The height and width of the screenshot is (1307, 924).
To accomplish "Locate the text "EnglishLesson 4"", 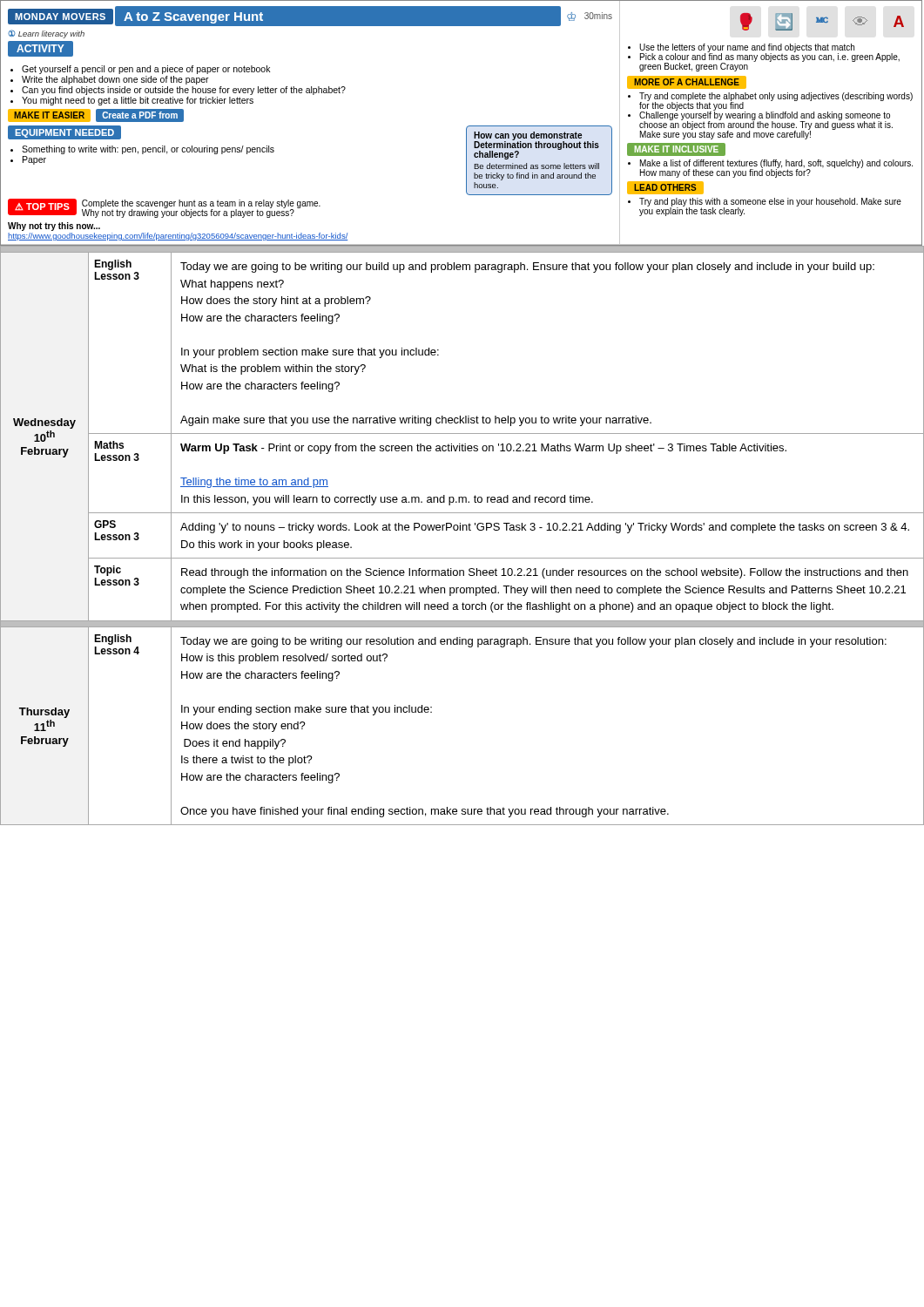I will coord(117,644).
